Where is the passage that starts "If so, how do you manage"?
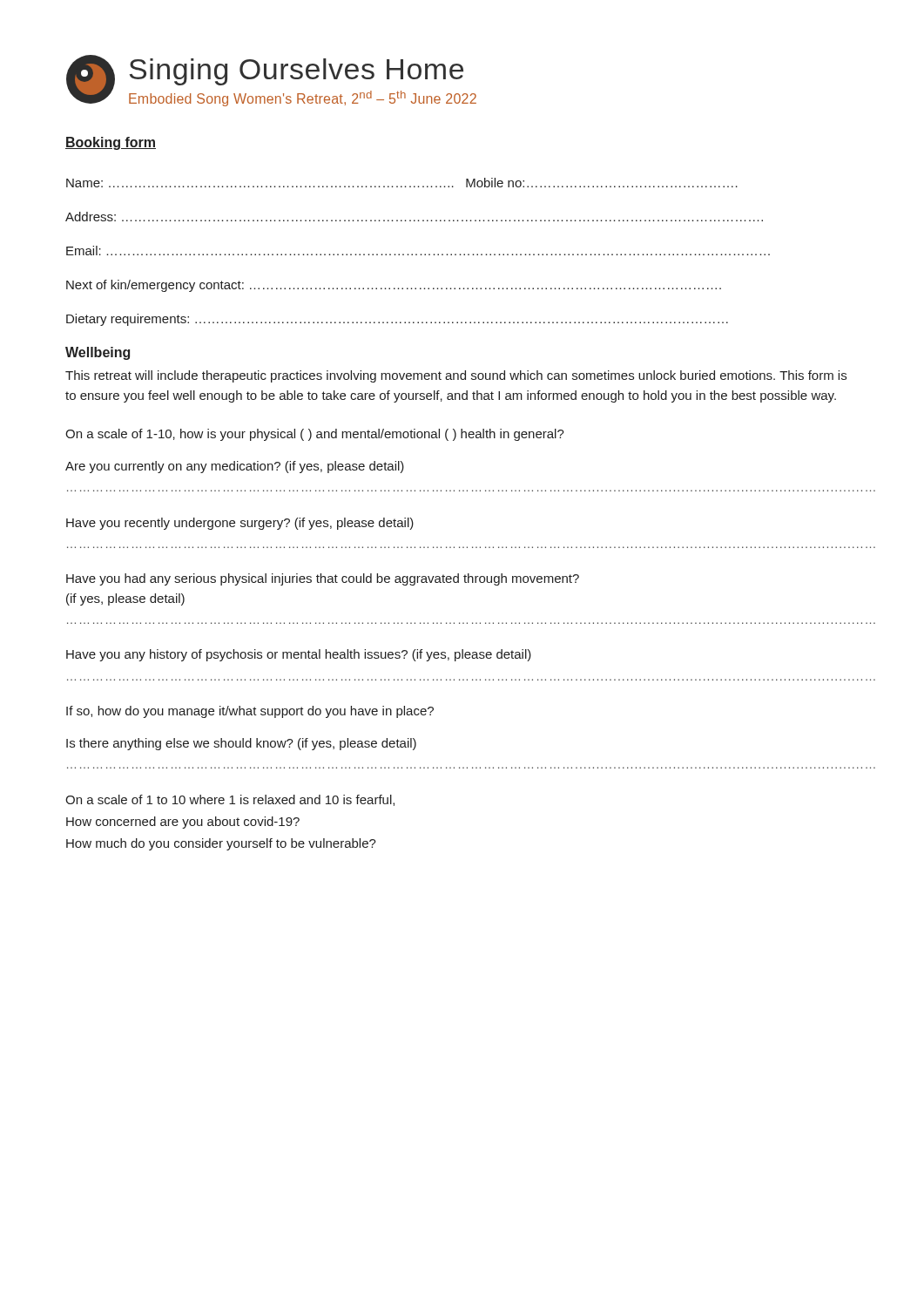 [250, 712]
